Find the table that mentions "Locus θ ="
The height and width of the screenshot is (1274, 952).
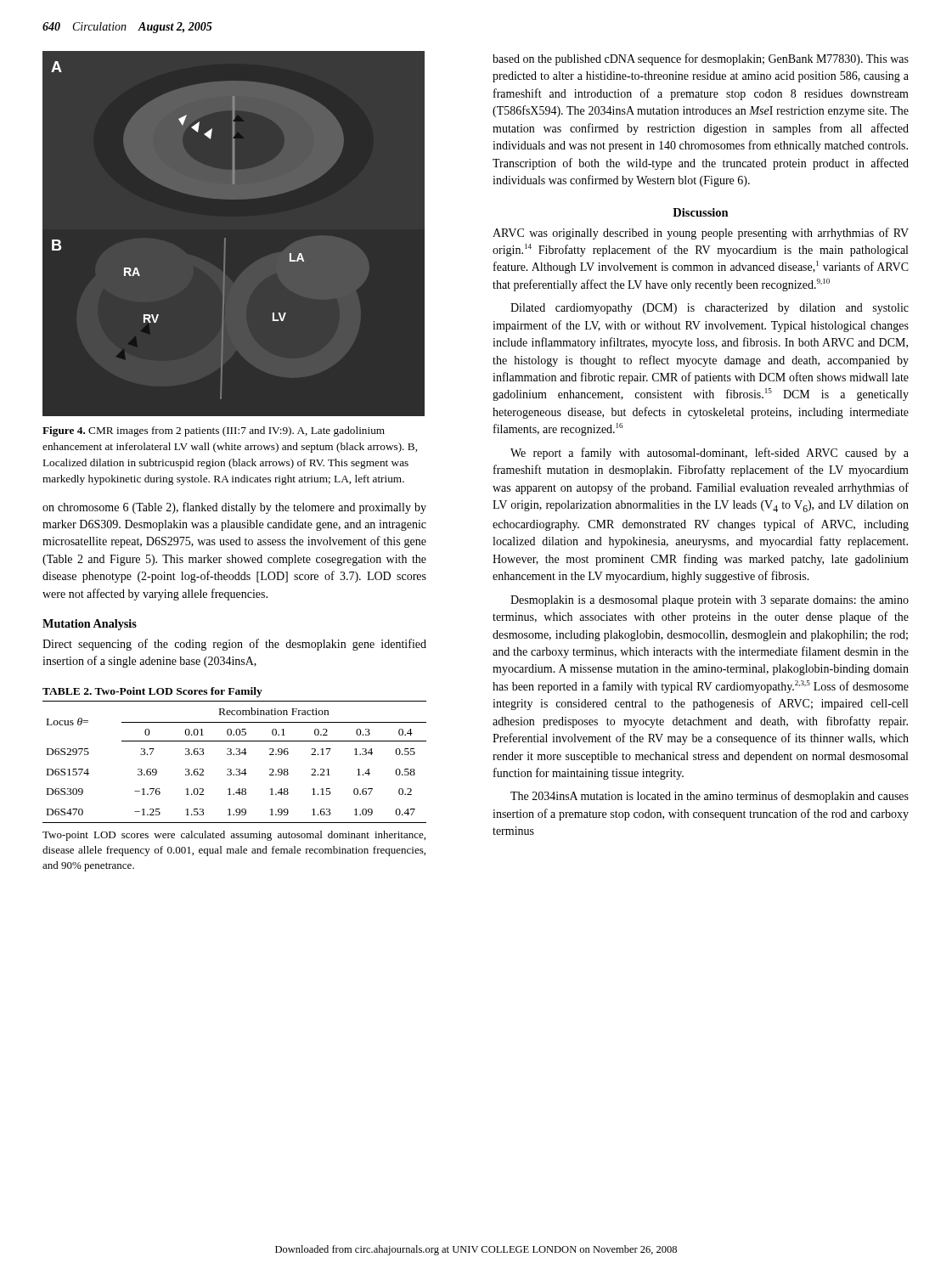[x=234, y=762]
